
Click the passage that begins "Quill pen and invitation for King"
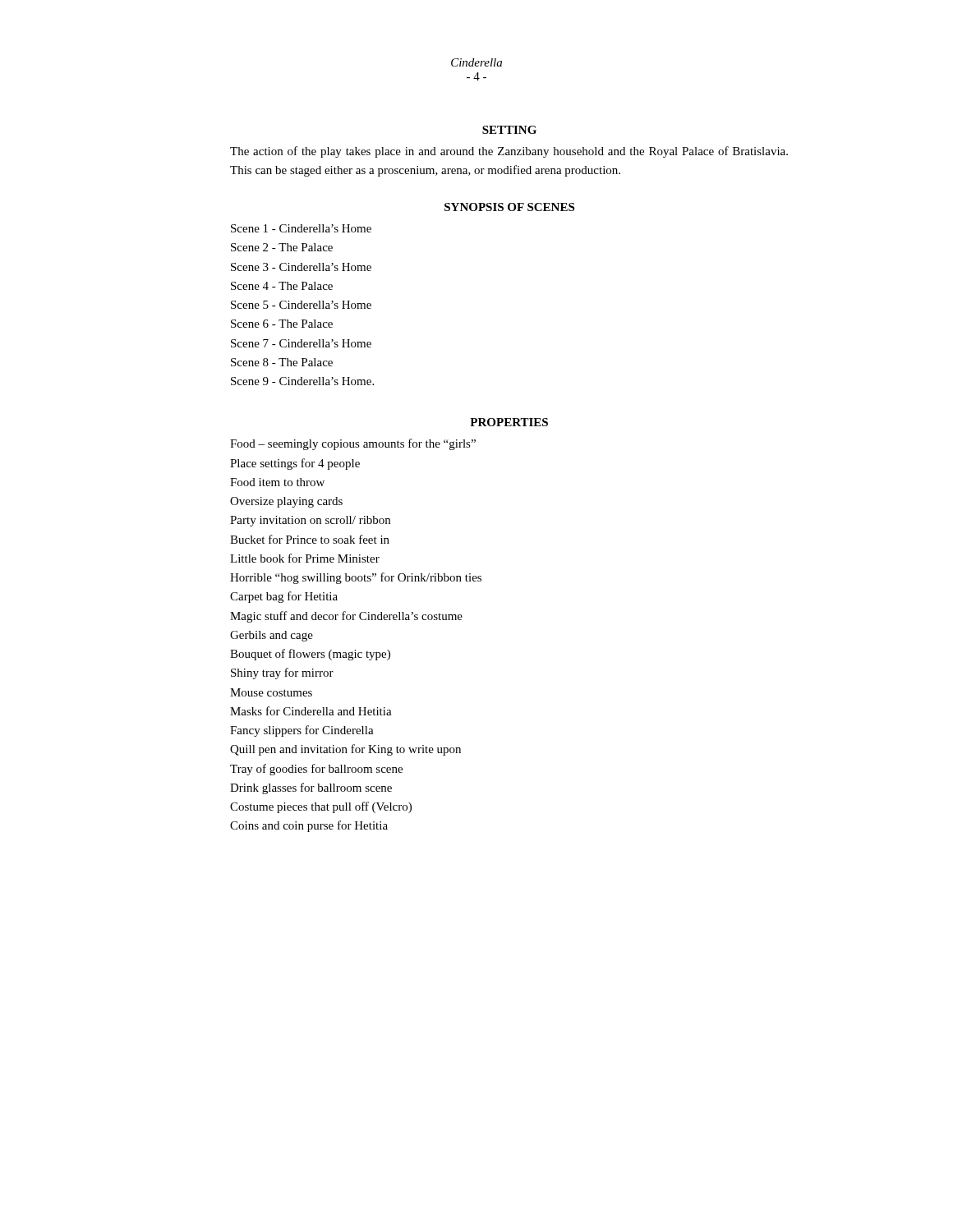[346, 749]
